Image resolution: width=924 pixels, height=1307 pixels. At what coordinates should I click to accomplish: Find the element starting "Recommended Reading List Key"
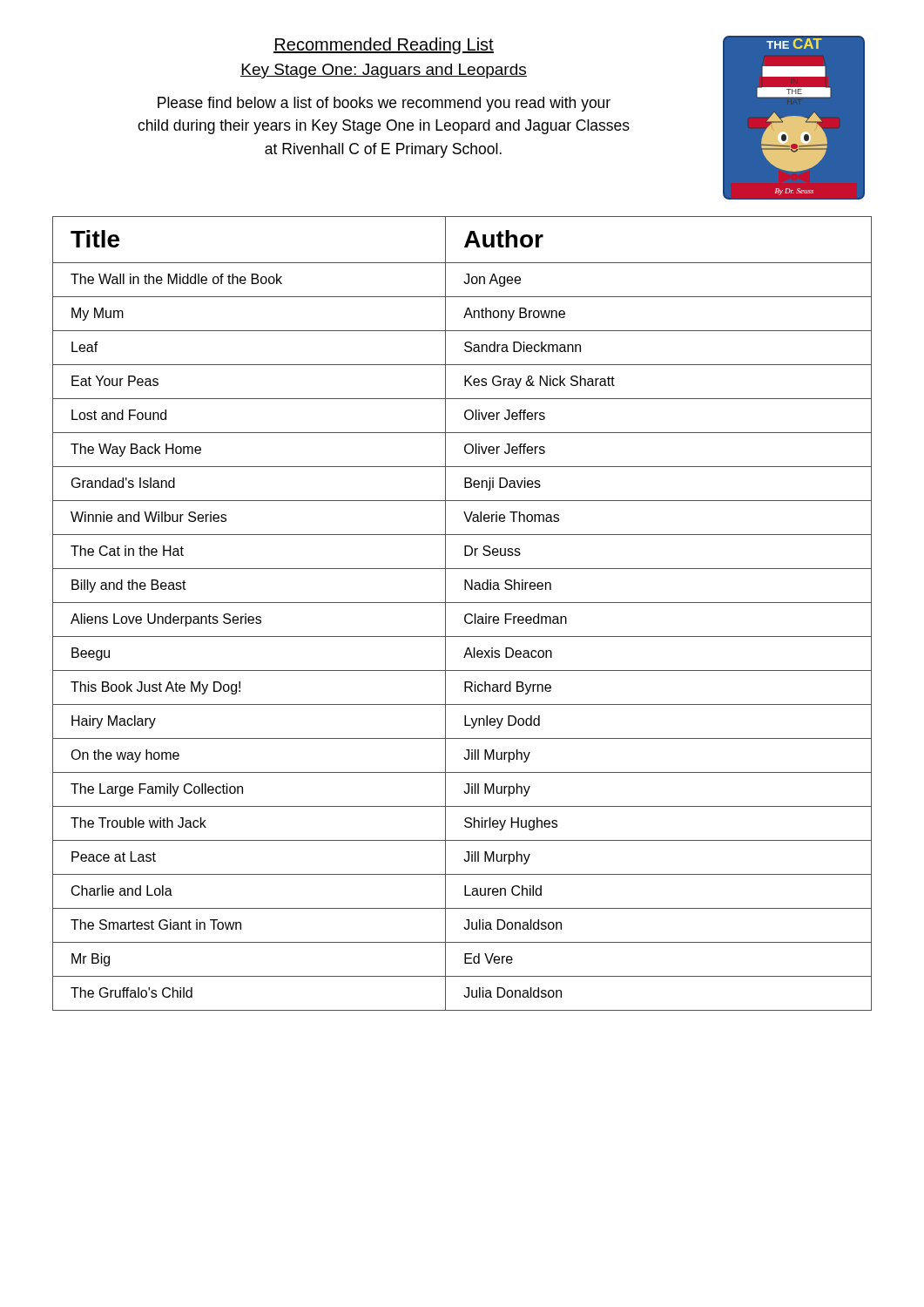[x=384, y=57]
